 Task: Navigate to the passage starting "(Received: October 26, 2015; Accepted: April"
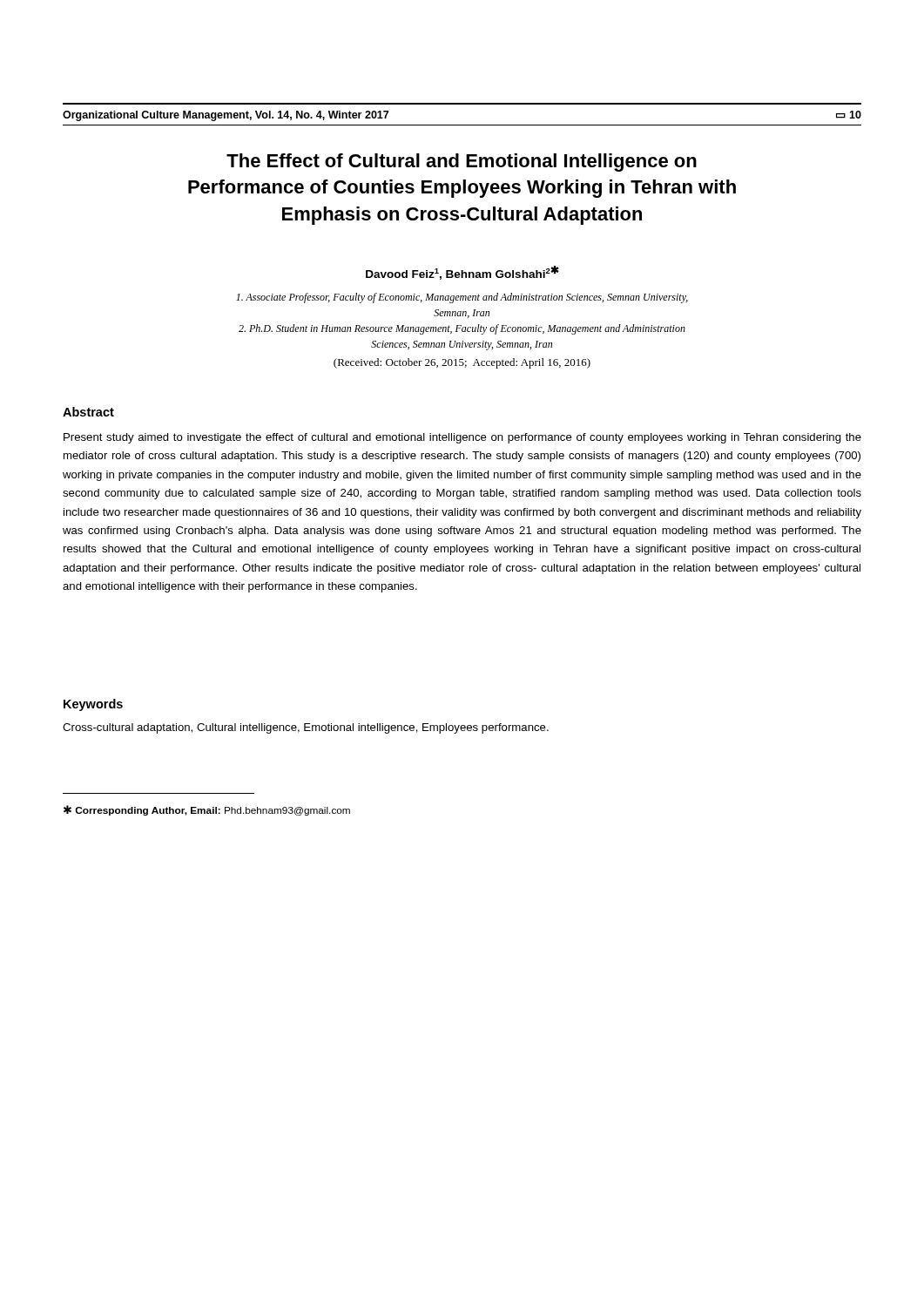tap(462, 362)
